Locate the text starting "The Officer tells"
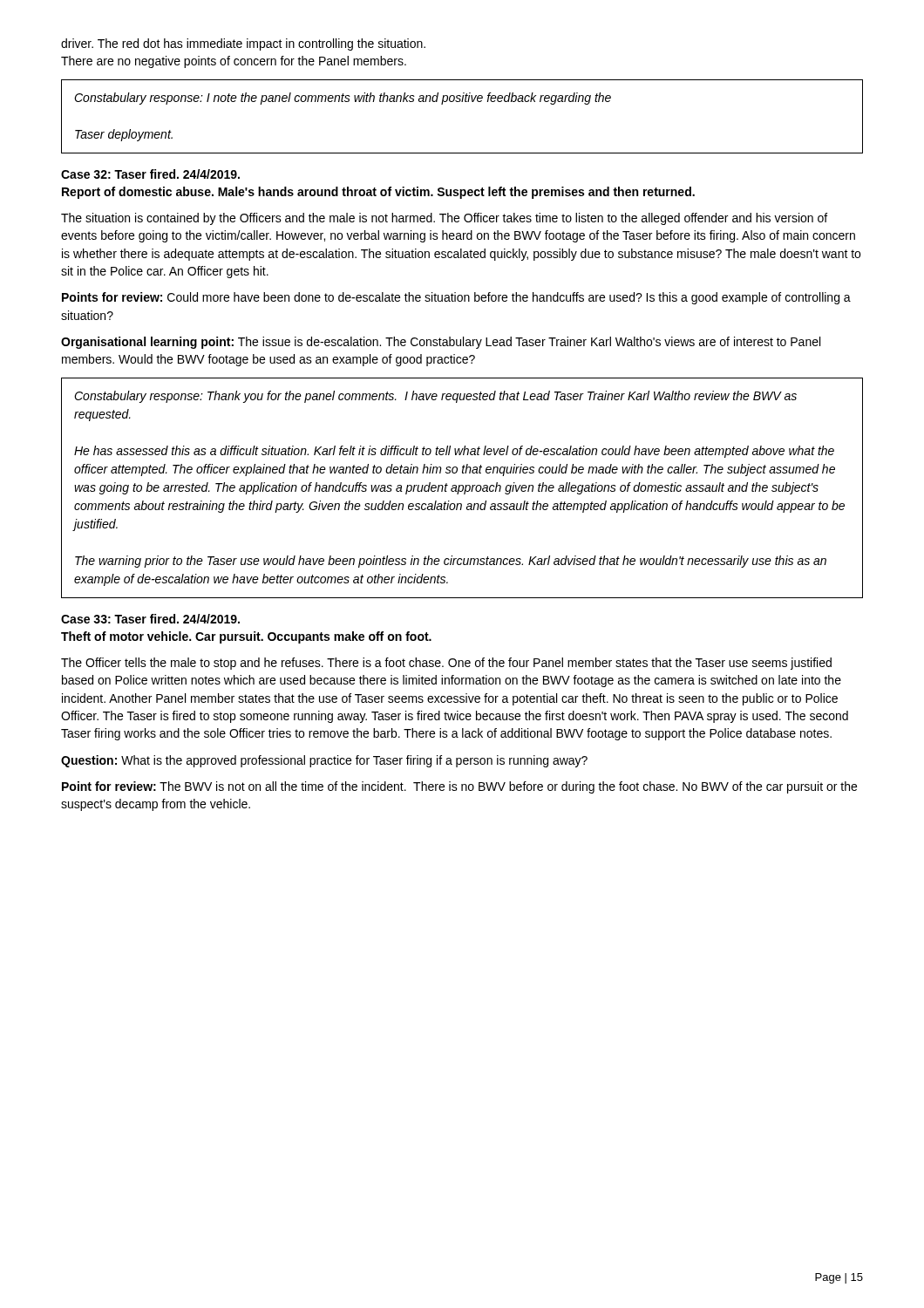Image resolution: width=924 pixels, height=1308 pixels. tap(455, 698)
